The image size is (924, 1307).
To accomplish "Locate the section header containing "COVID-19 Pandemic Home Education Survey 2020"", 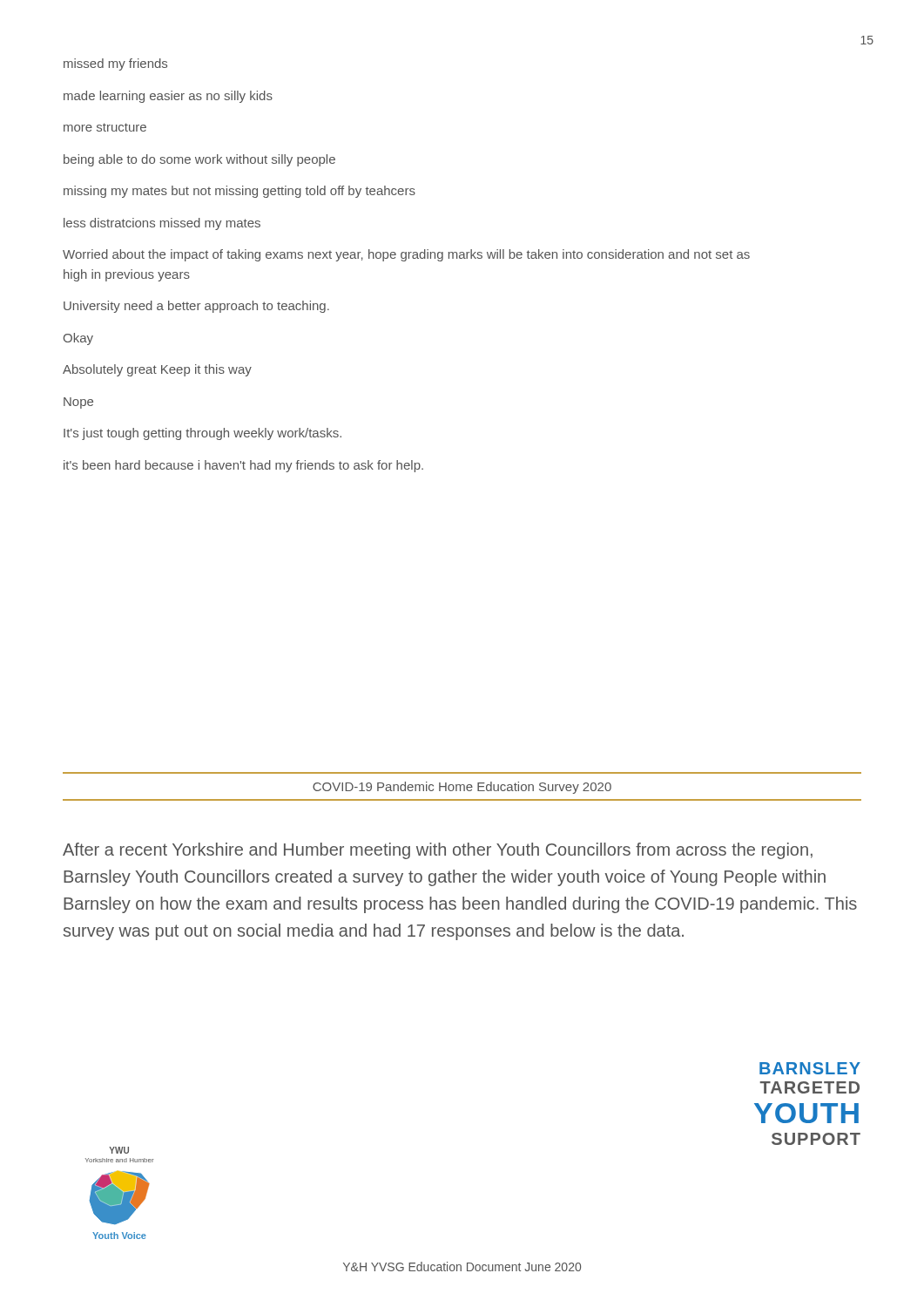I will pos(462,786).
